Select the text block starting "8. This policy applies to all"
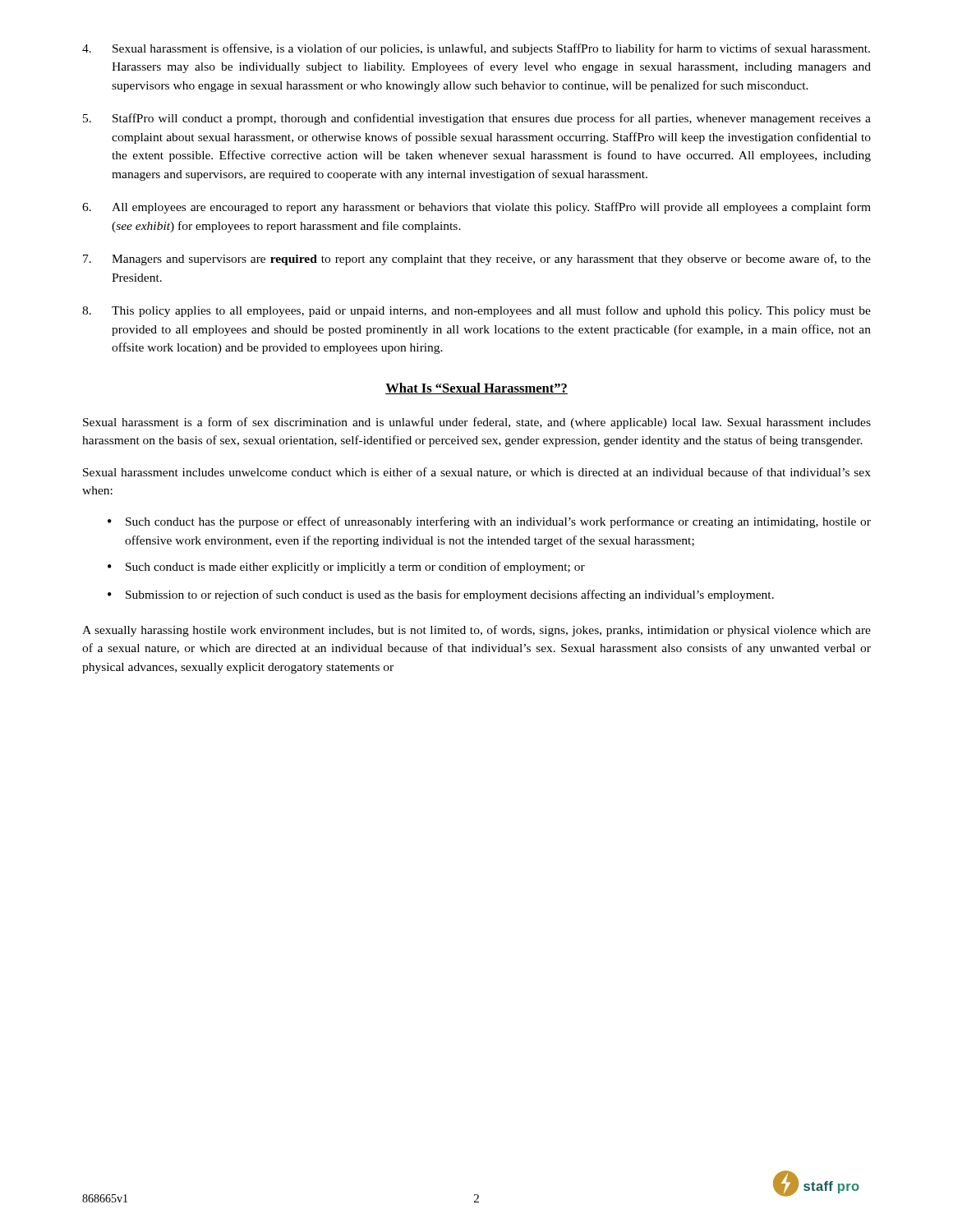Screen dimensions: 1232x953 [x=476, y=329]
